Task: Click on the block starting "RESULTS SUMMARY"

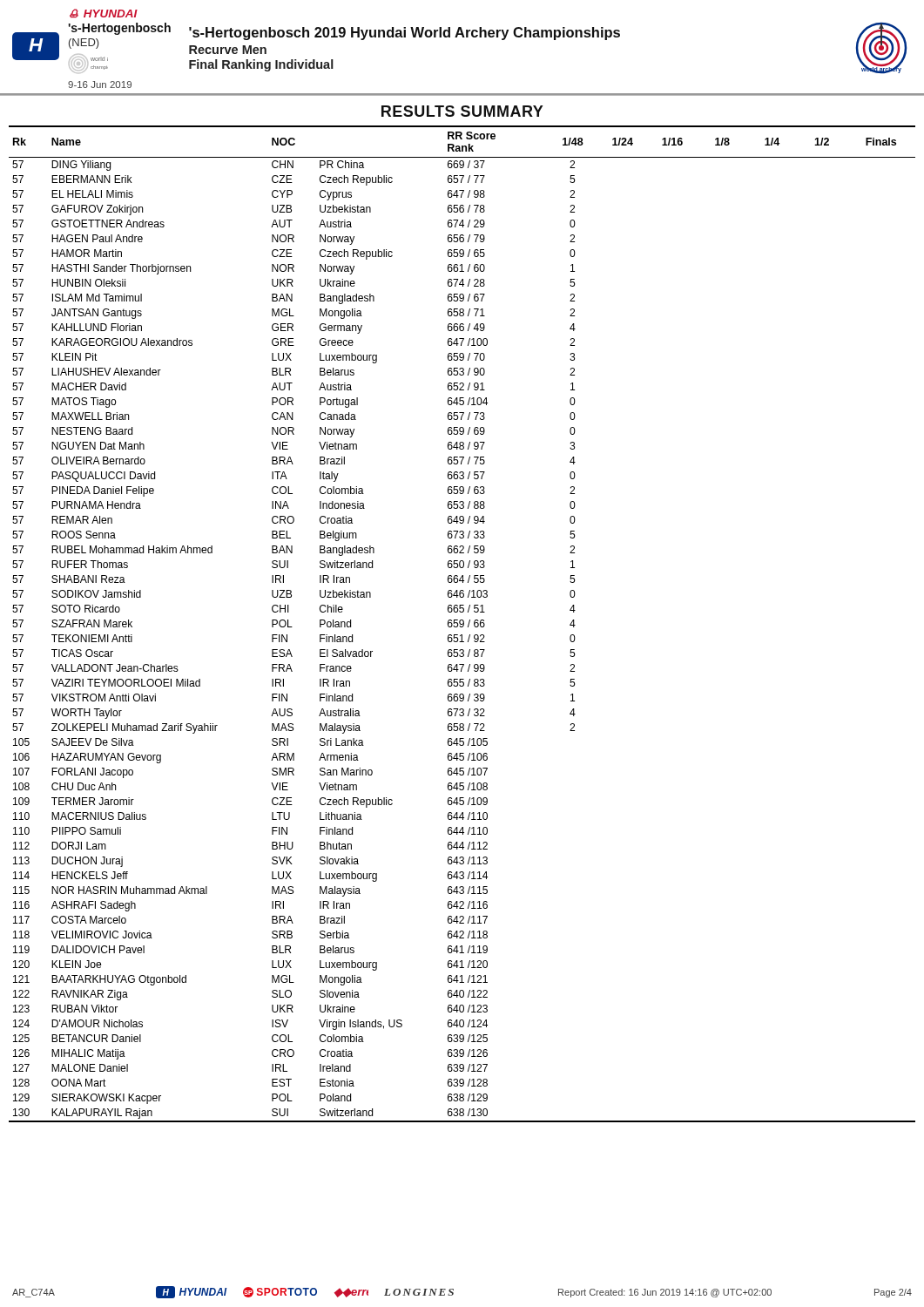Action: [462, 111]
